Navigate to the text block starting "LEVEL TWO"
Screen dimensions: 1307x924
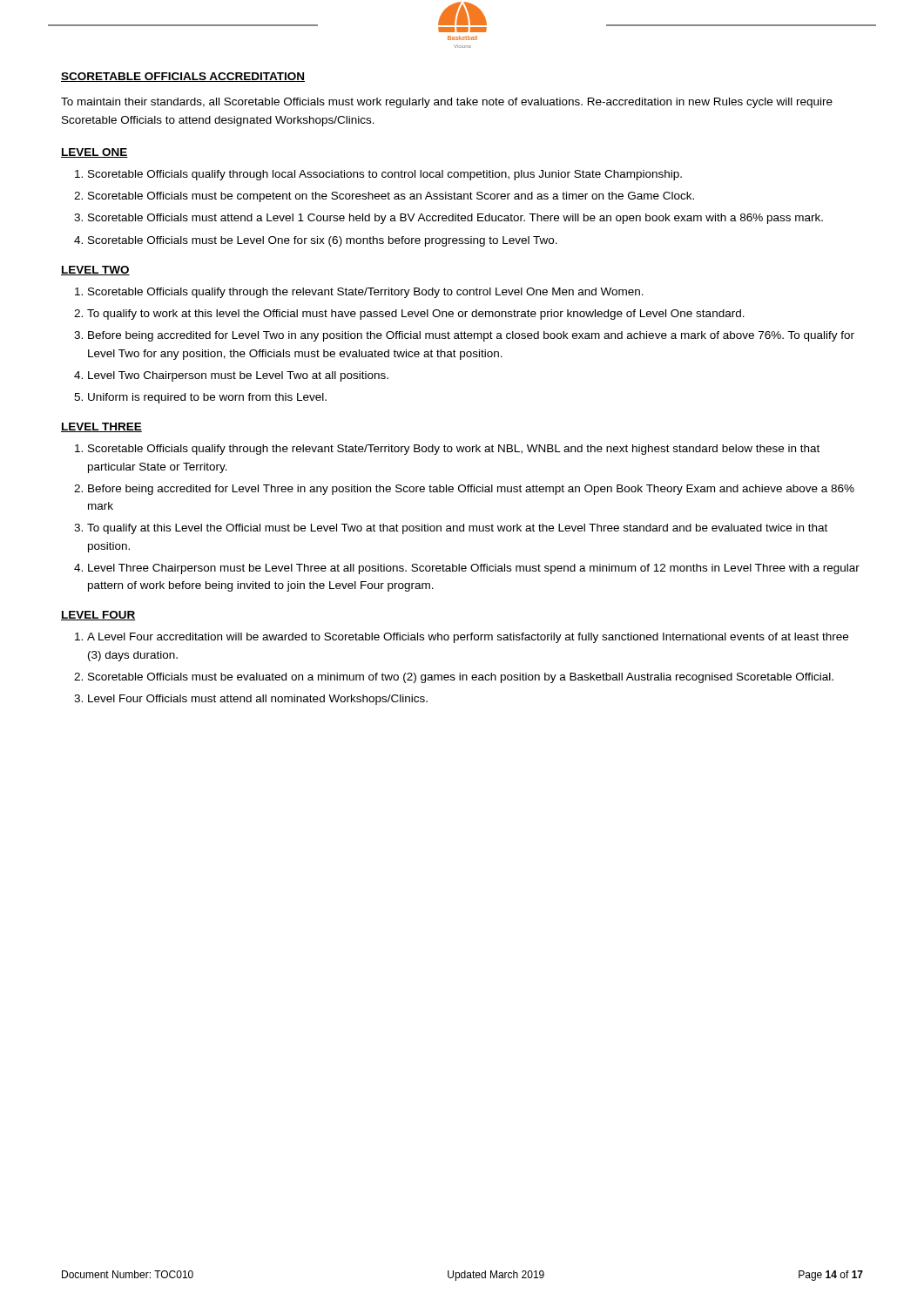[x=95, y=270]
